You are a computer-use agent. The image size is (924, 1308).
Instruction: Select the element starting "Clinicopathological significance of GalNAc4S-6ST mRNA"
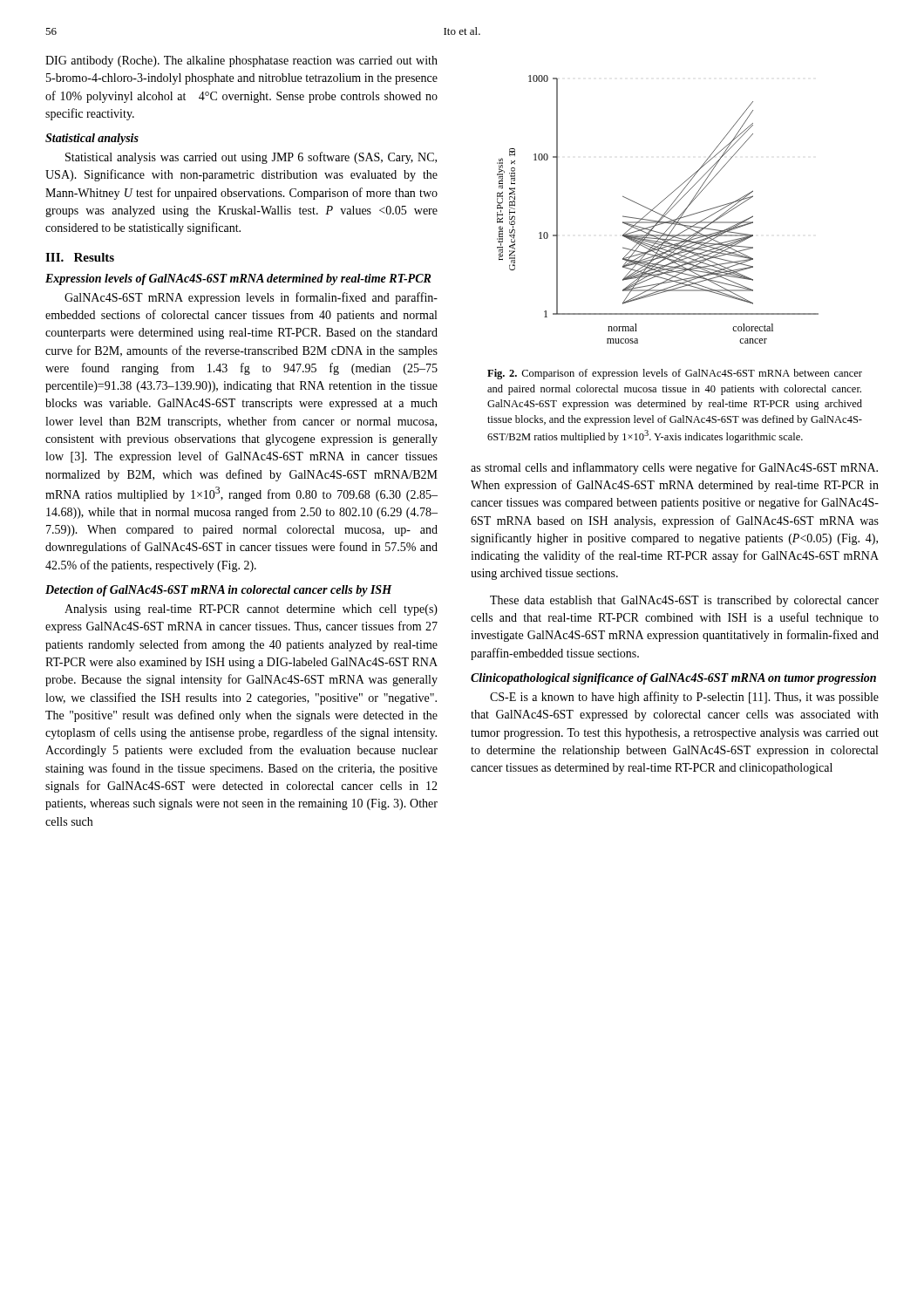[x=674, y=678]
